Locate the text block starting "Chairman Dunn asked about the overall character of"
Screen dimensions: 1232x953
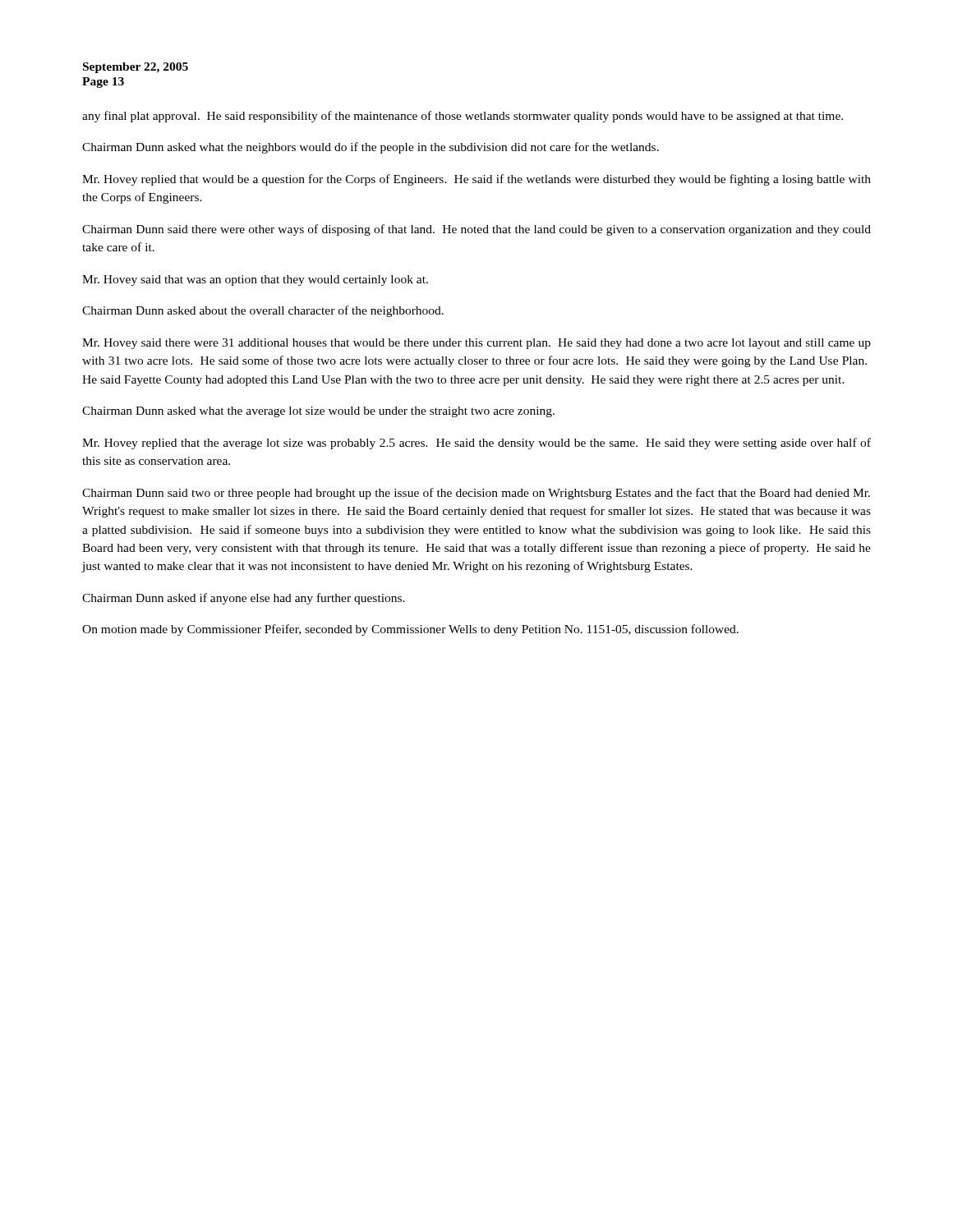[263, 310]
